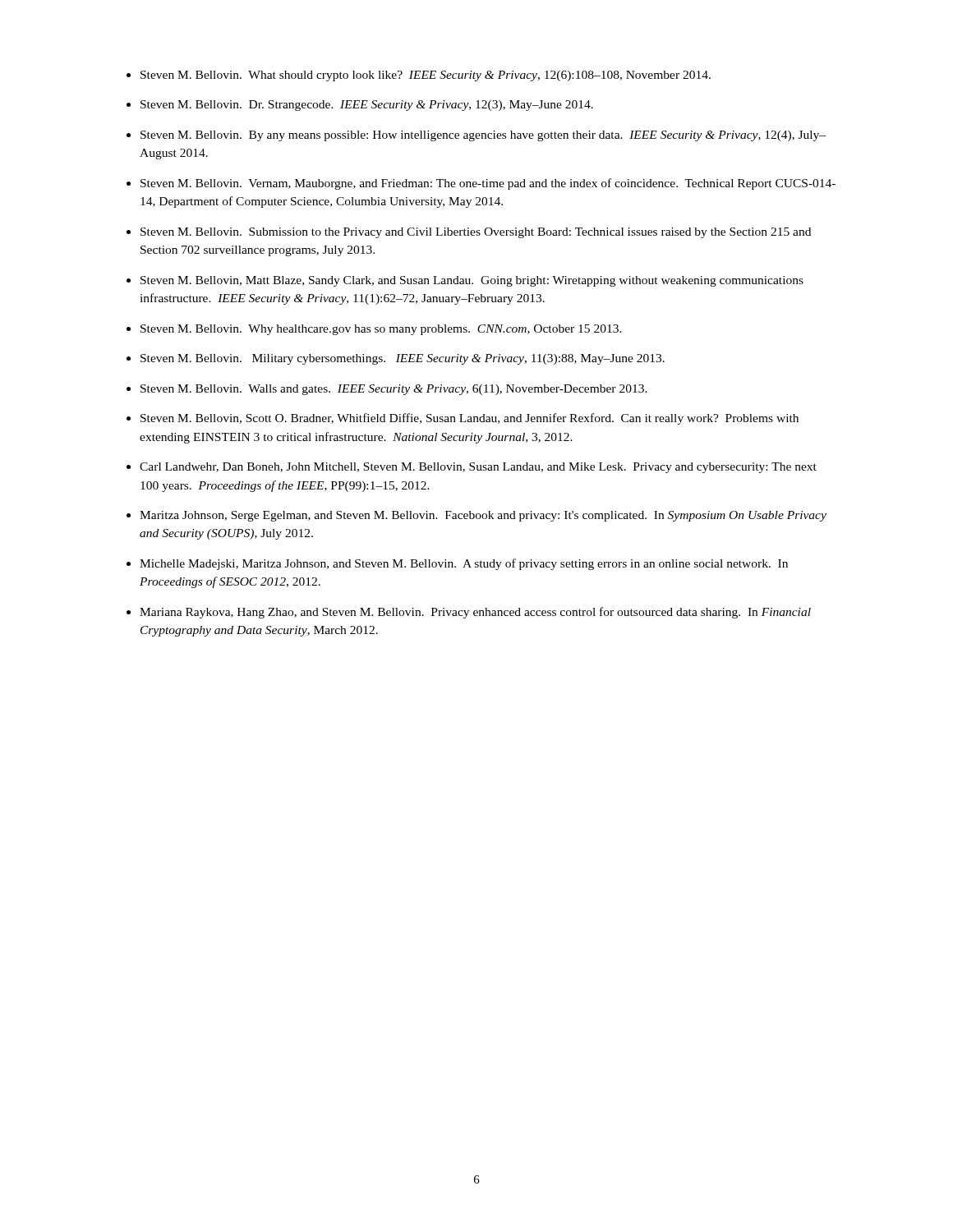This screenshot has width=953, height=1232.
Task: Locate the block starting "Maritza Johnson, Serge Egelman, and Steven"
Action: (483, 524)
